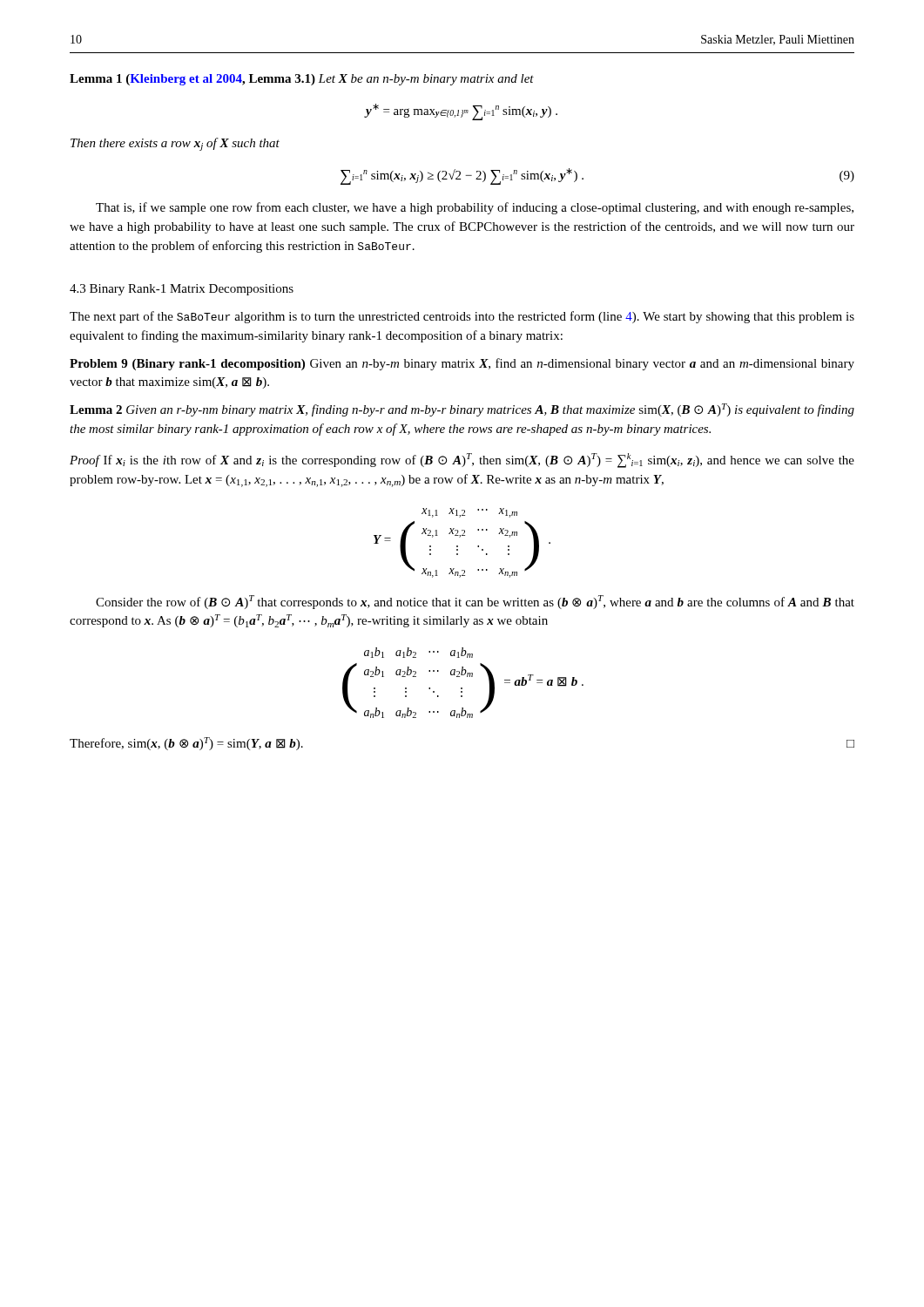Find the block on this page that starts "Lemma 1 (Kleinberg et al 2004,"
This screenshot has height=1307, width=924.
coord(302,80)
